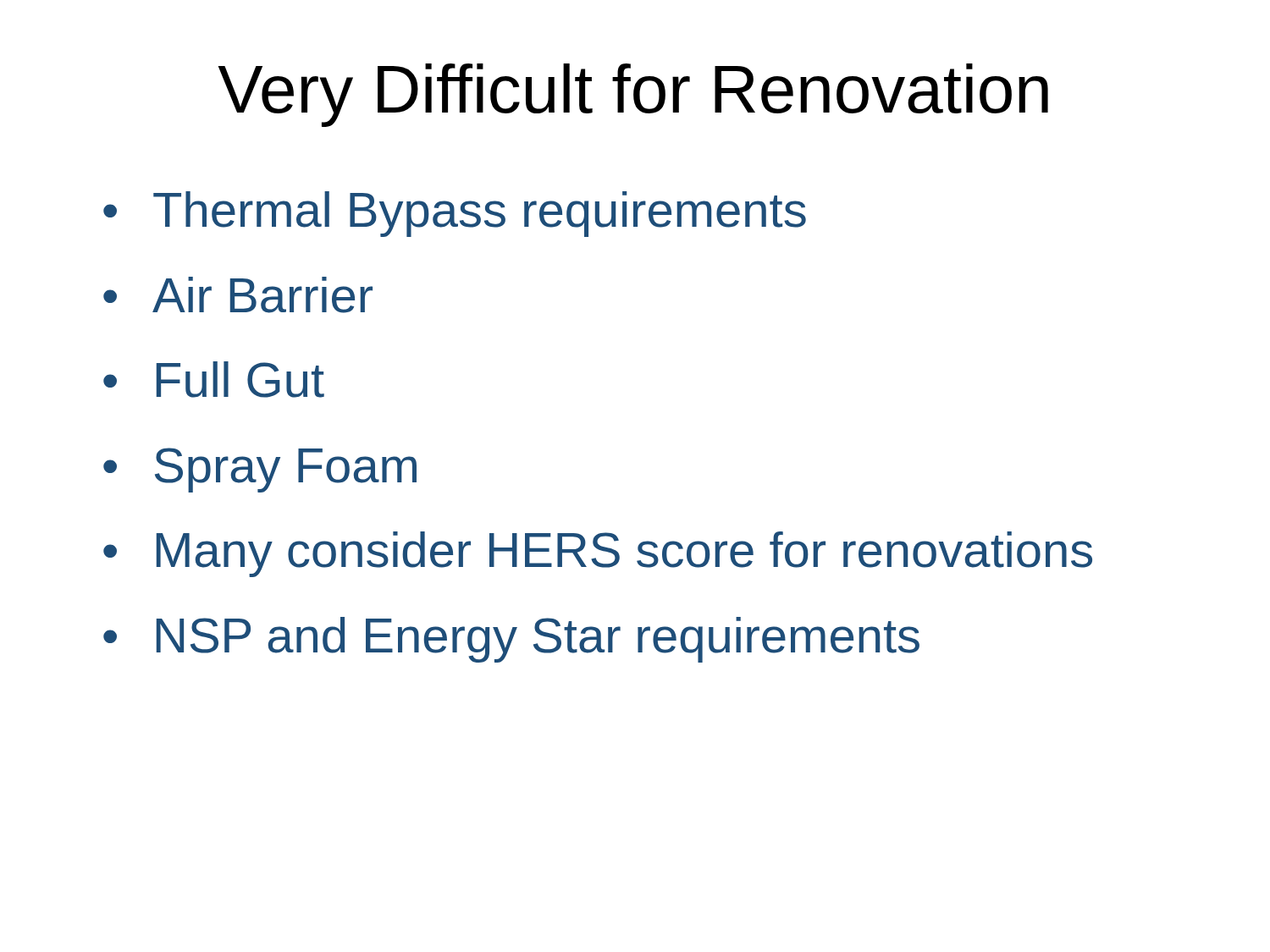Select the list item that says "• NSP and"

tap(511, 635)
